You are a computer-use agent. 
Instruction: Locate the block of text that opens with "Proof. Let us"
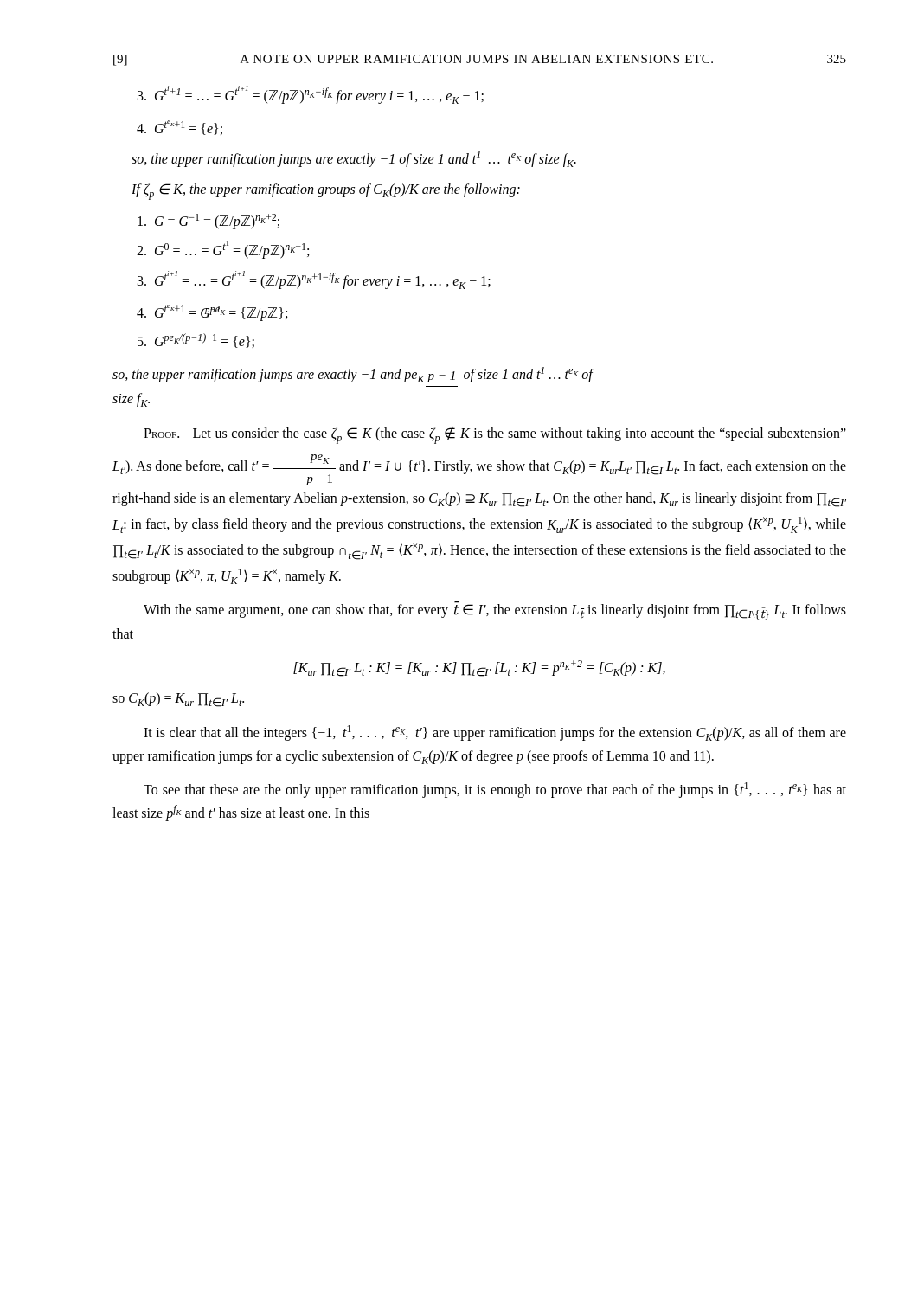(479, 506)
